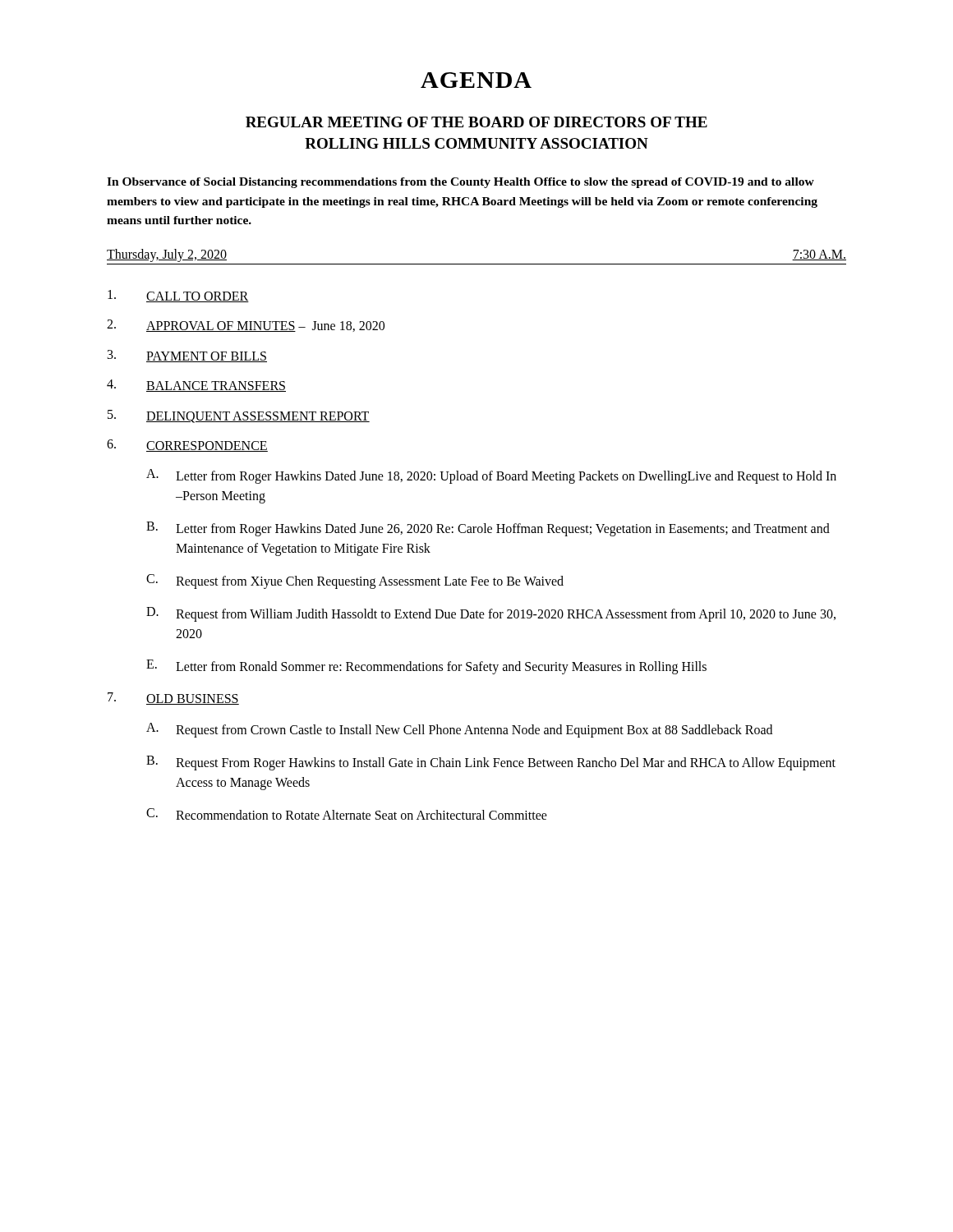Locate the block of text that opens with "A. Request from Crown Castle to"
The image size is (953, 1232).
point(459,730)
